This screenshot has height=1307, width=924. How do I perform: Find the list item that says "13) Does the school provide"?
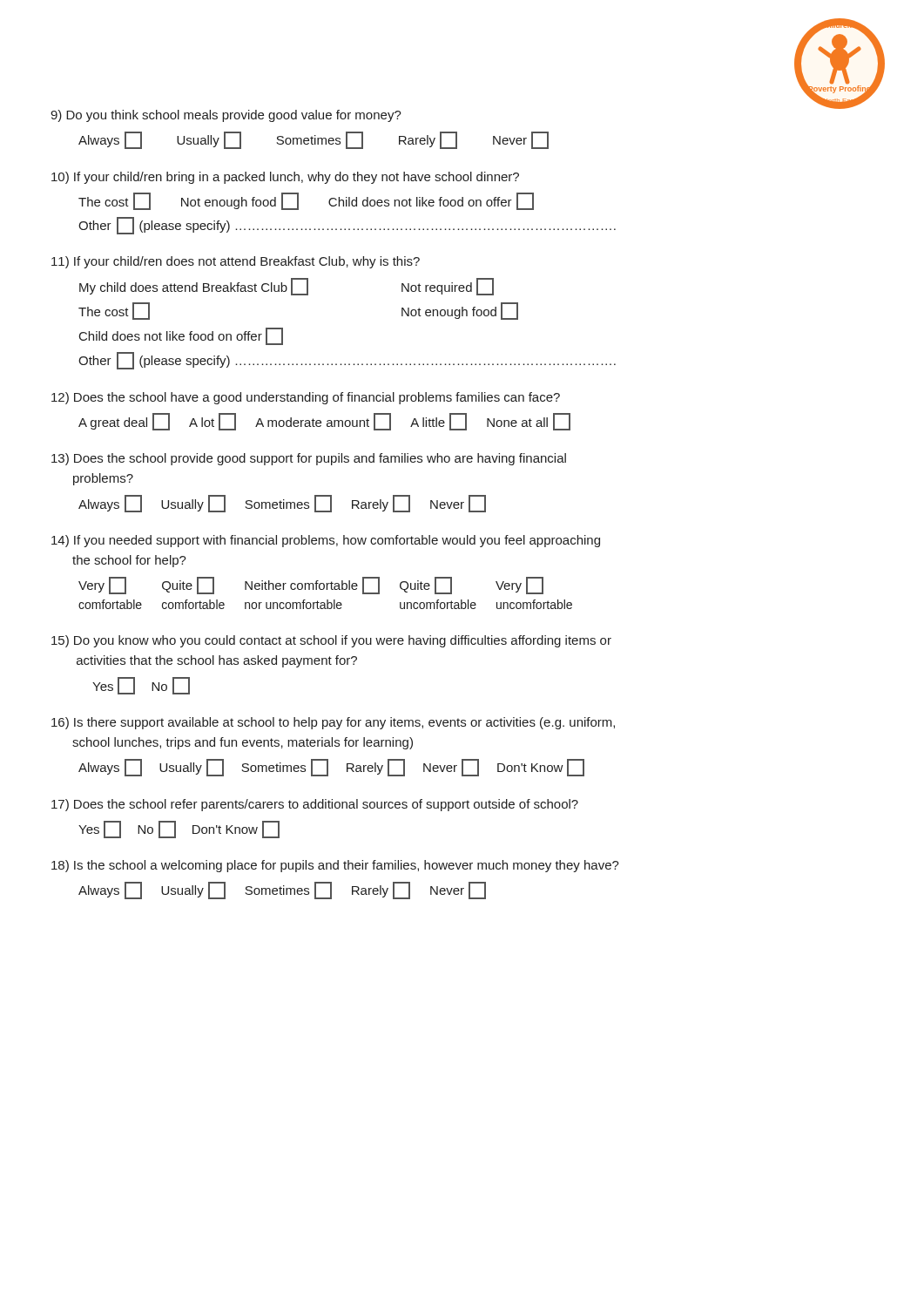[x=309, y=459]
